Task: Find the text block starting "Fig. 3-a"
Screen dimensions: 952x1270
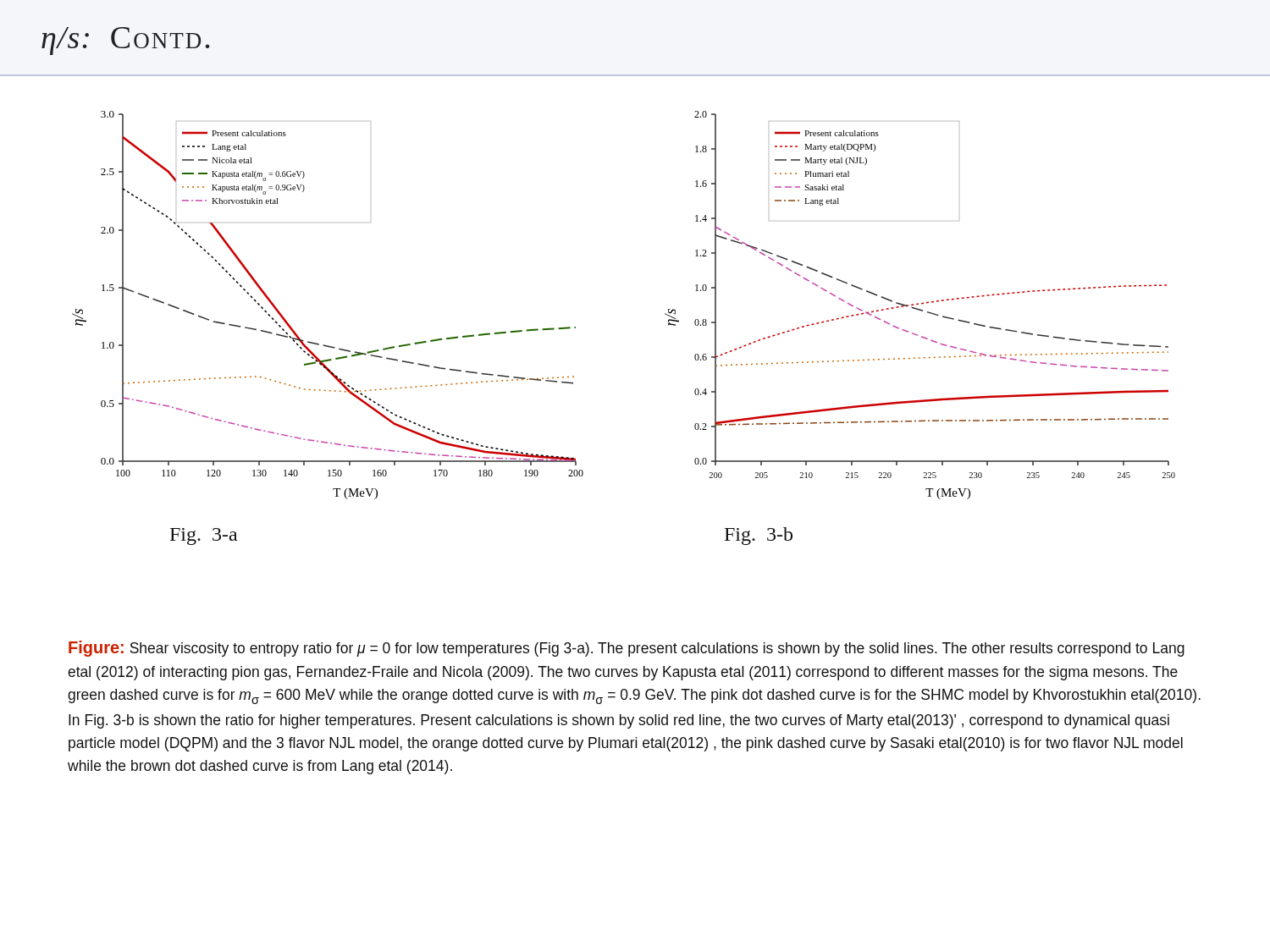Action: (203, 534)
